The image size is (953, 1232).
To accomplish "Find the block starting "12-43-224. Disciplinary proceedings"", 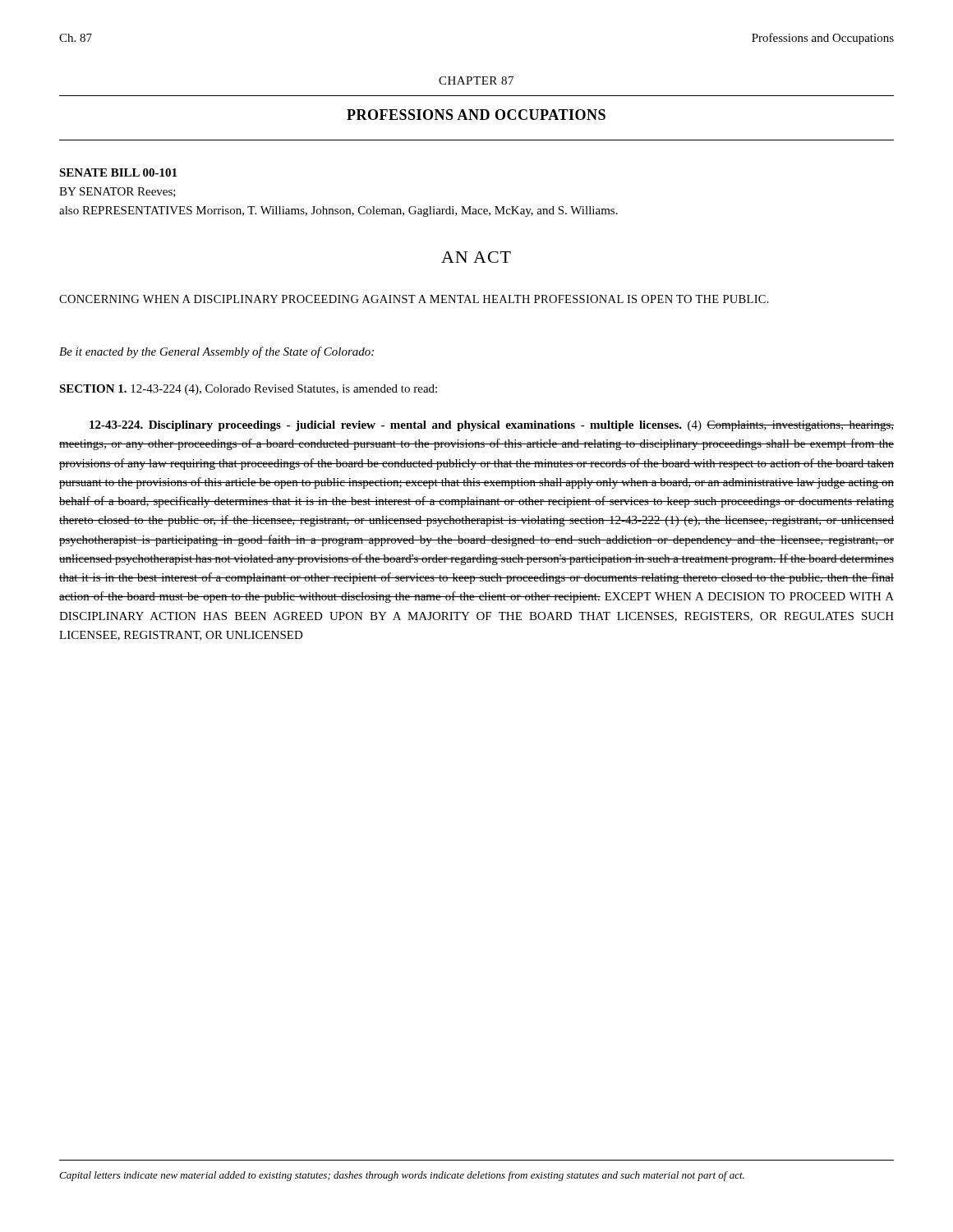I will [476, 530].
